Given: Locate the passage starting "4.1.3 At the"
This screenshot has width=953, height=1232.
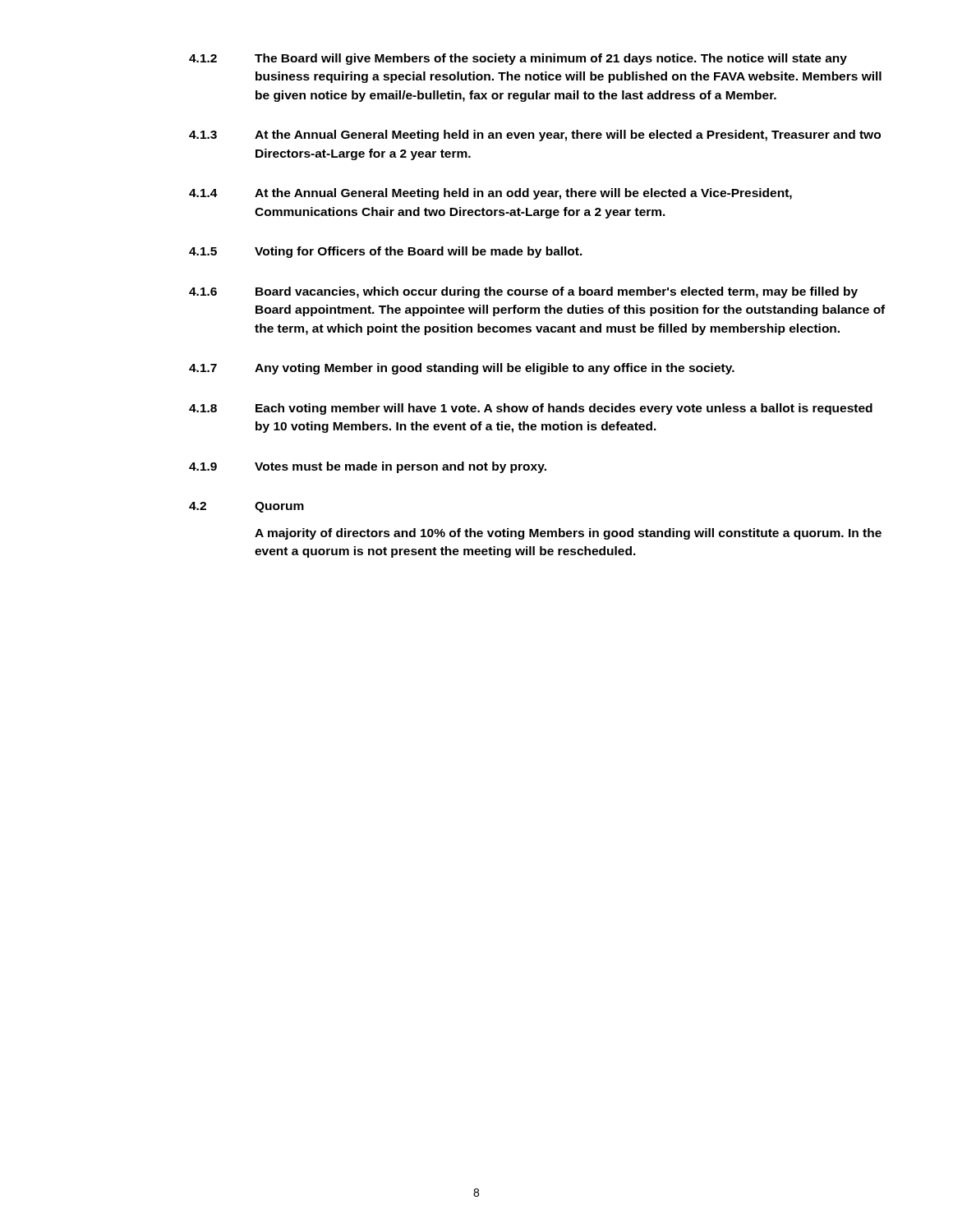Looking at the screenshot, I should pyautogui.click(x=538, y=144).
